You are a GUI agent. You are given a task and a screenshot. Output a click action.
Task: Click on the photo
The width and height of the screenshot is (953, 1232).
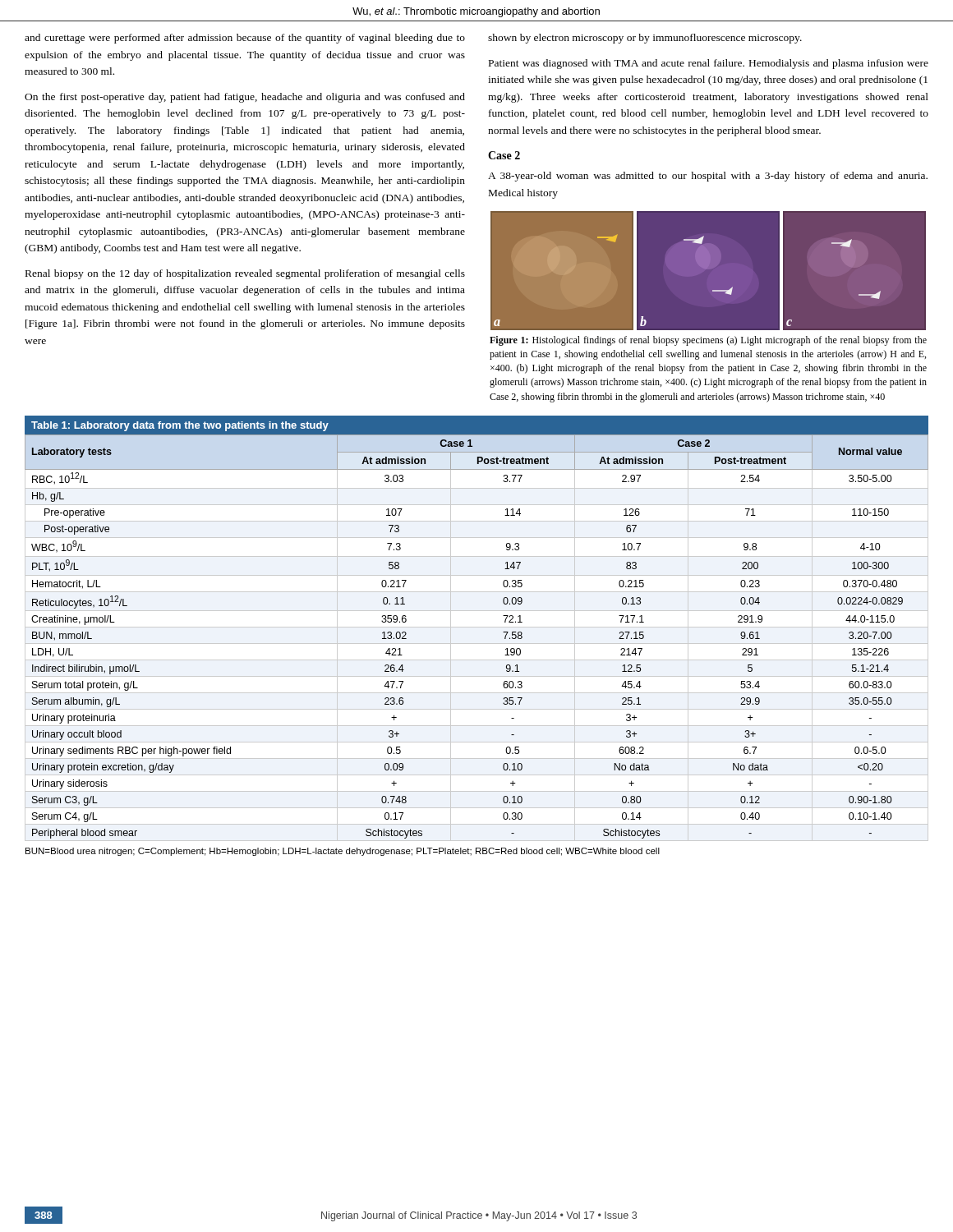tap(708, 271)
